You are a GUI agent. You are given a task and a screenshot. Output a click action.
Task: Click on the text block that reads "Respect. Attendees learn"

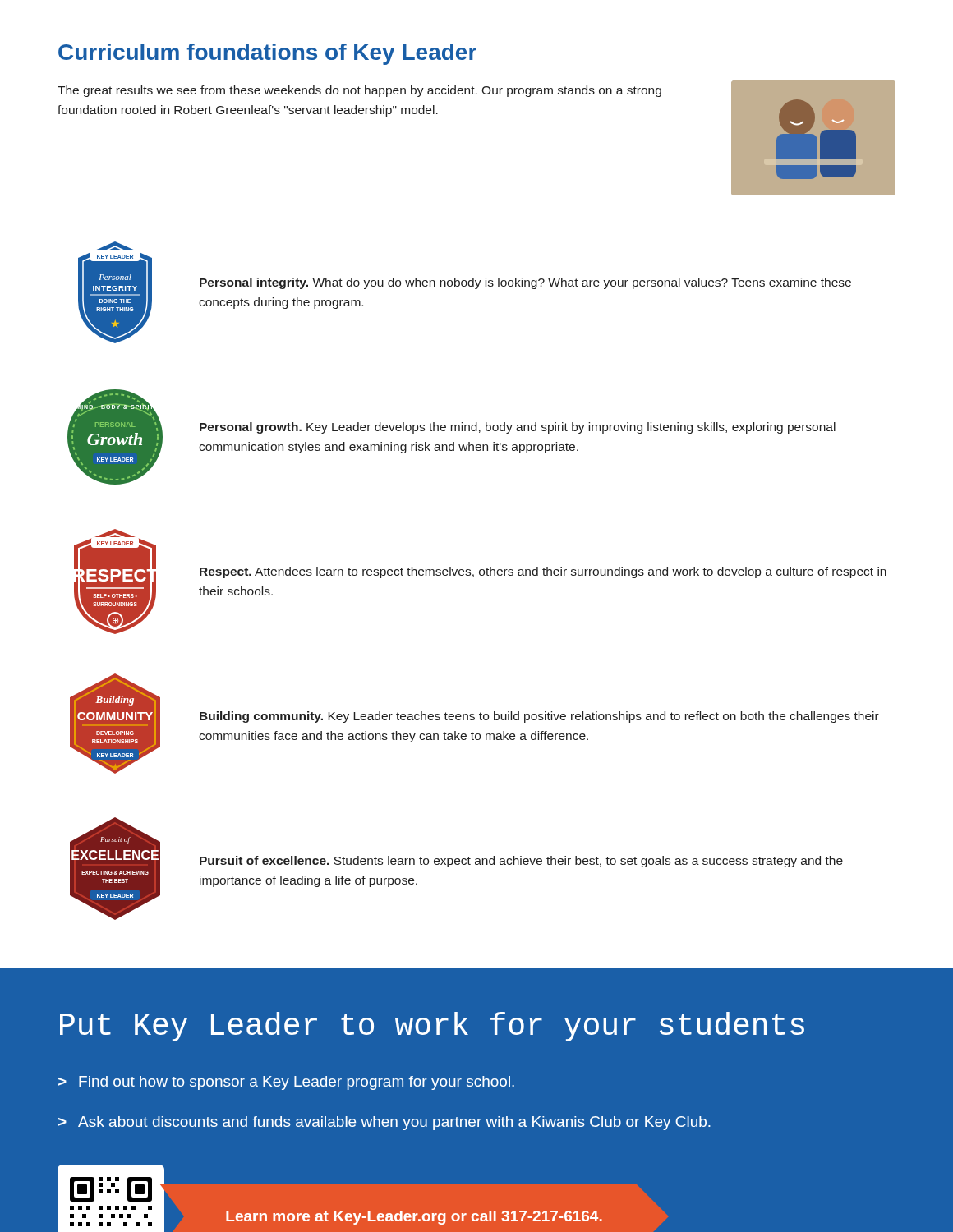pos(543,581)
